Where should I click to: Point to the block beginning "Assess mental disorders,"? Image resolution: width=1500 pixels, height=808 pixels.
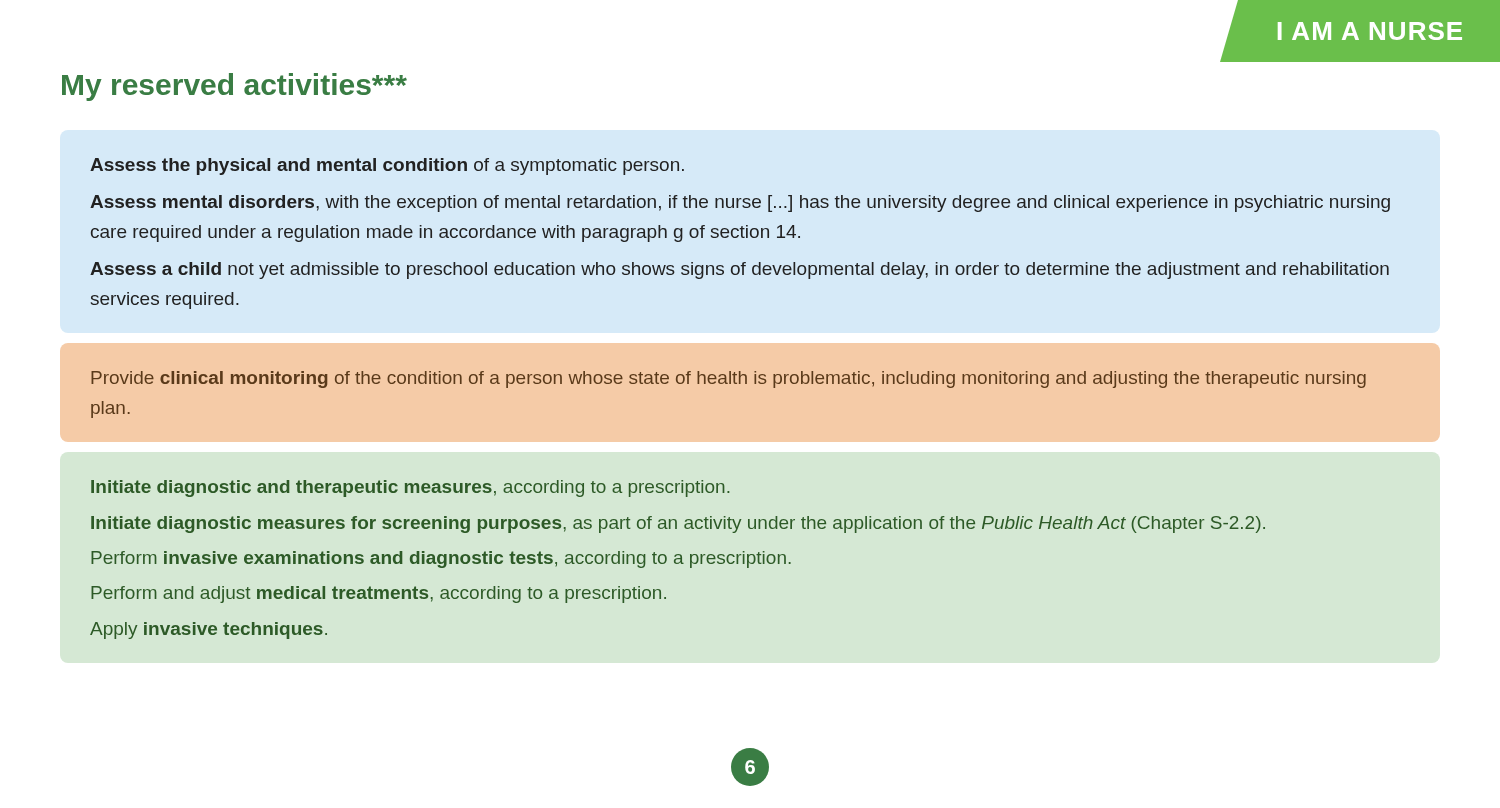[741, 217]
